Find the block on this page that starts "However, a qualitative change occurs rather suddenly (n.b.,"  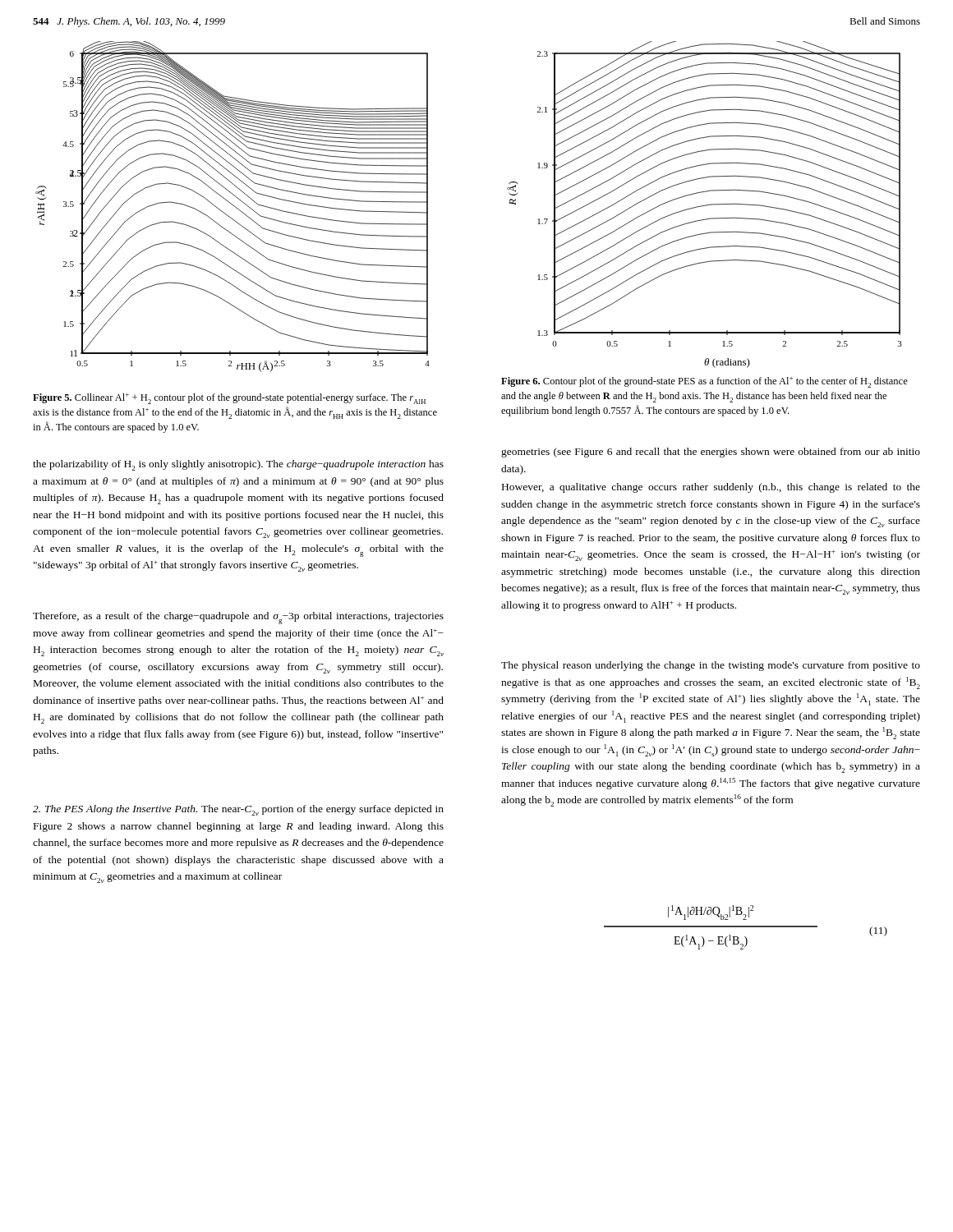[711, 546]
